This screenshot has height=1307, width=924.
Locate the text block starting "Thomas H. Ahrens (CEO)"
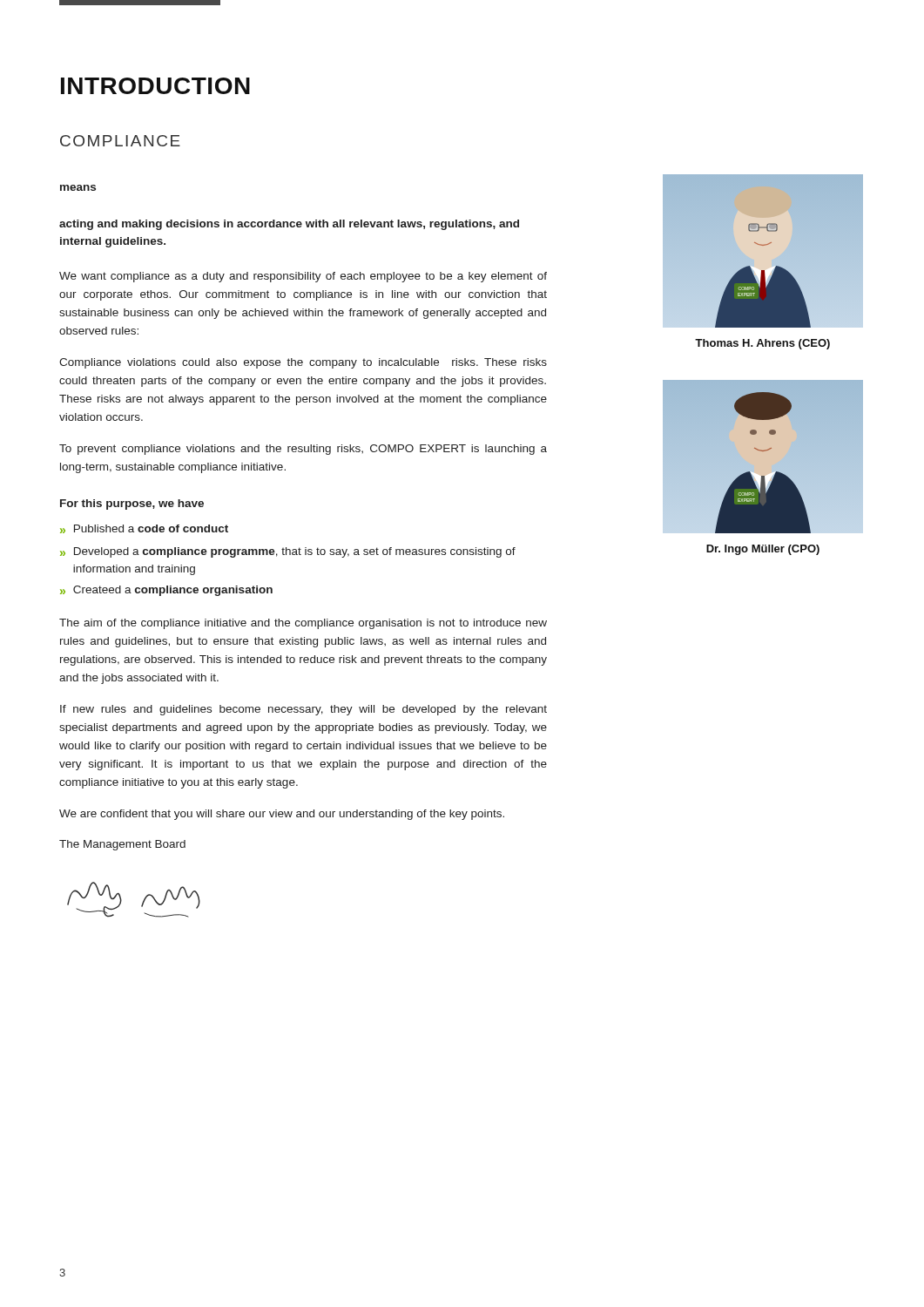[x=763, y=343]
